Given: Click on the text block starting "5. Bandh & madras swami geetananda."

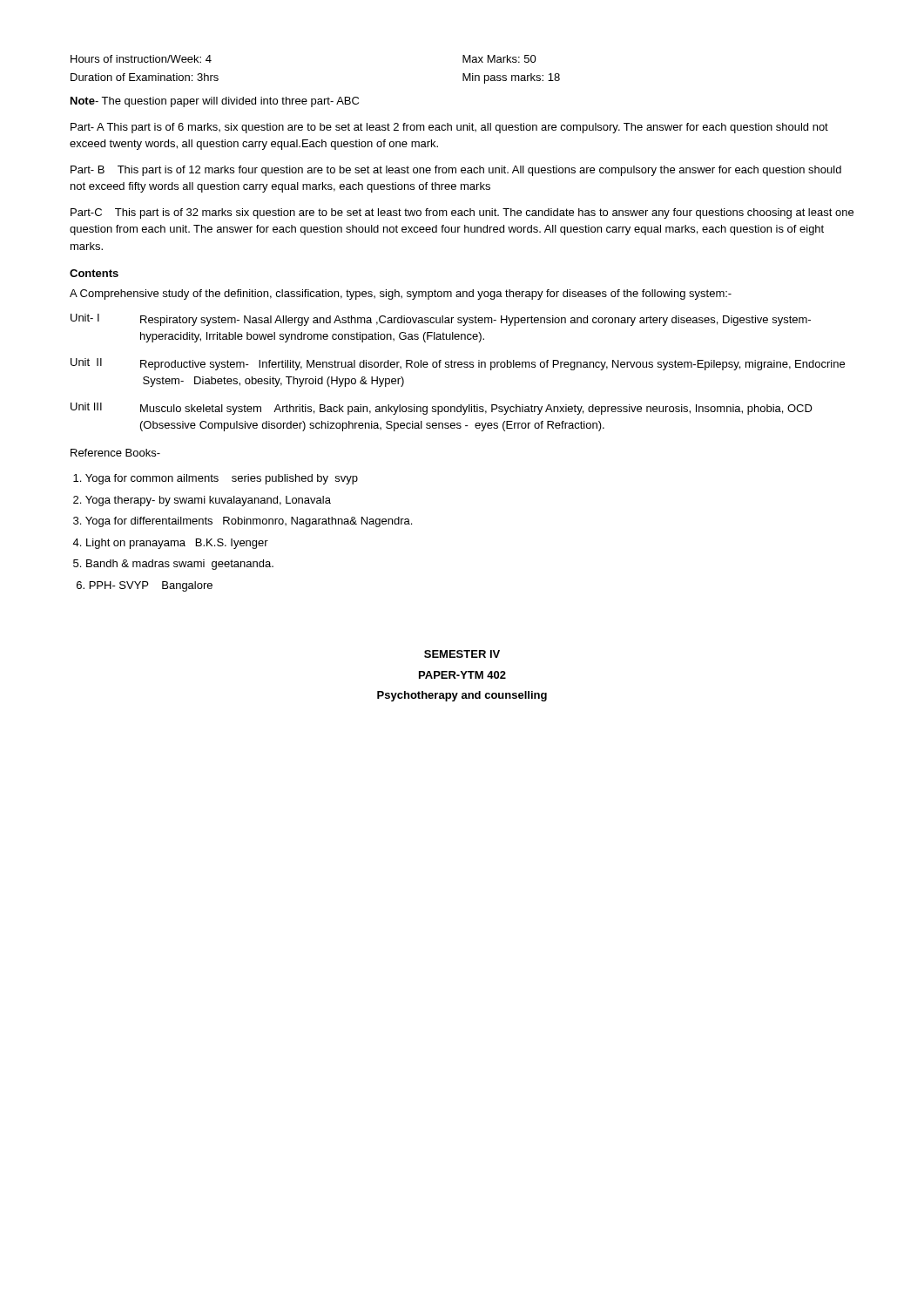Looking at the screenshot, I should pyautogui.click(x=172, y=563).
